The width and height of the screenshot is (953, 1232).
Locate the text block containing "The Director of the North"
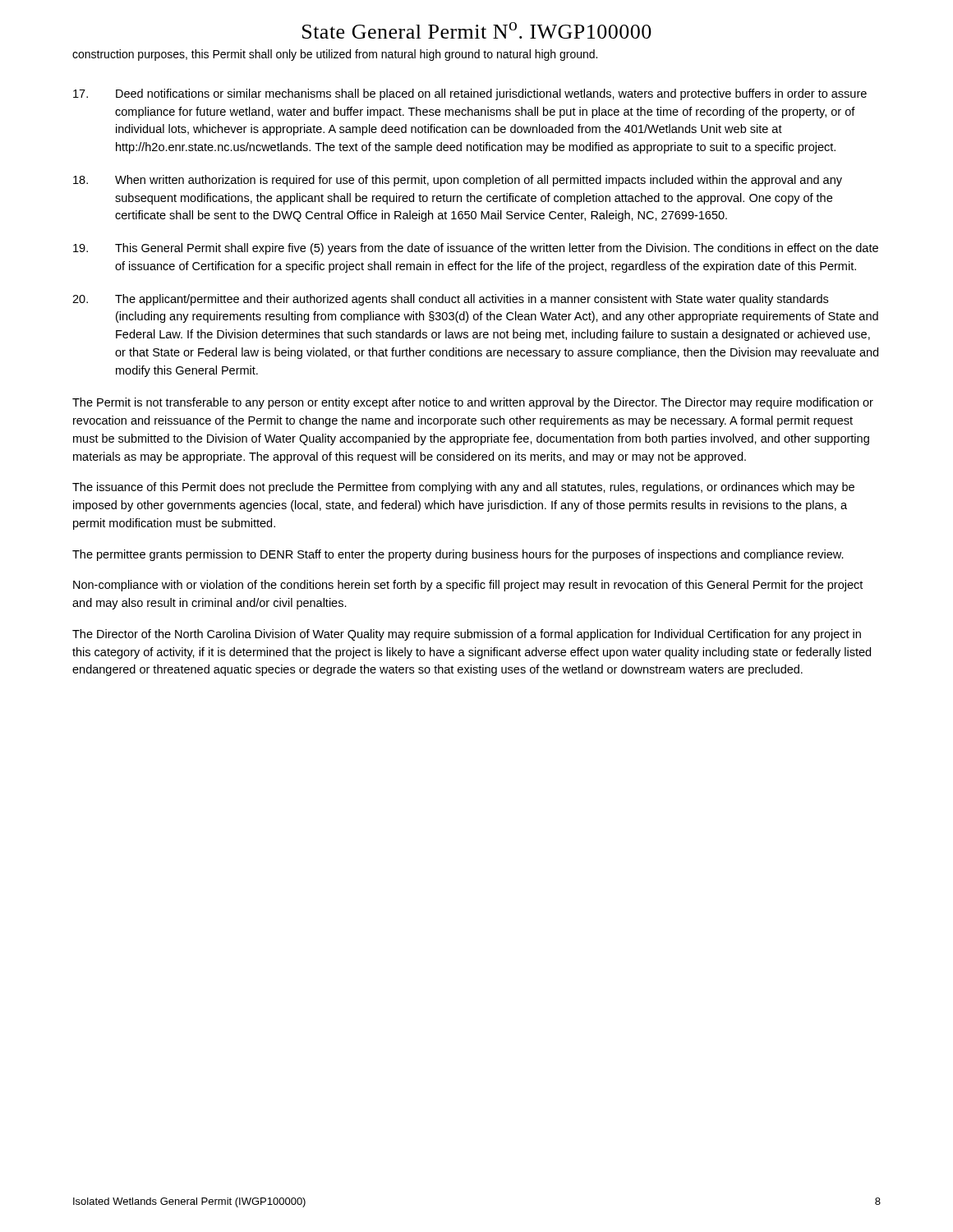pos(472,652)
